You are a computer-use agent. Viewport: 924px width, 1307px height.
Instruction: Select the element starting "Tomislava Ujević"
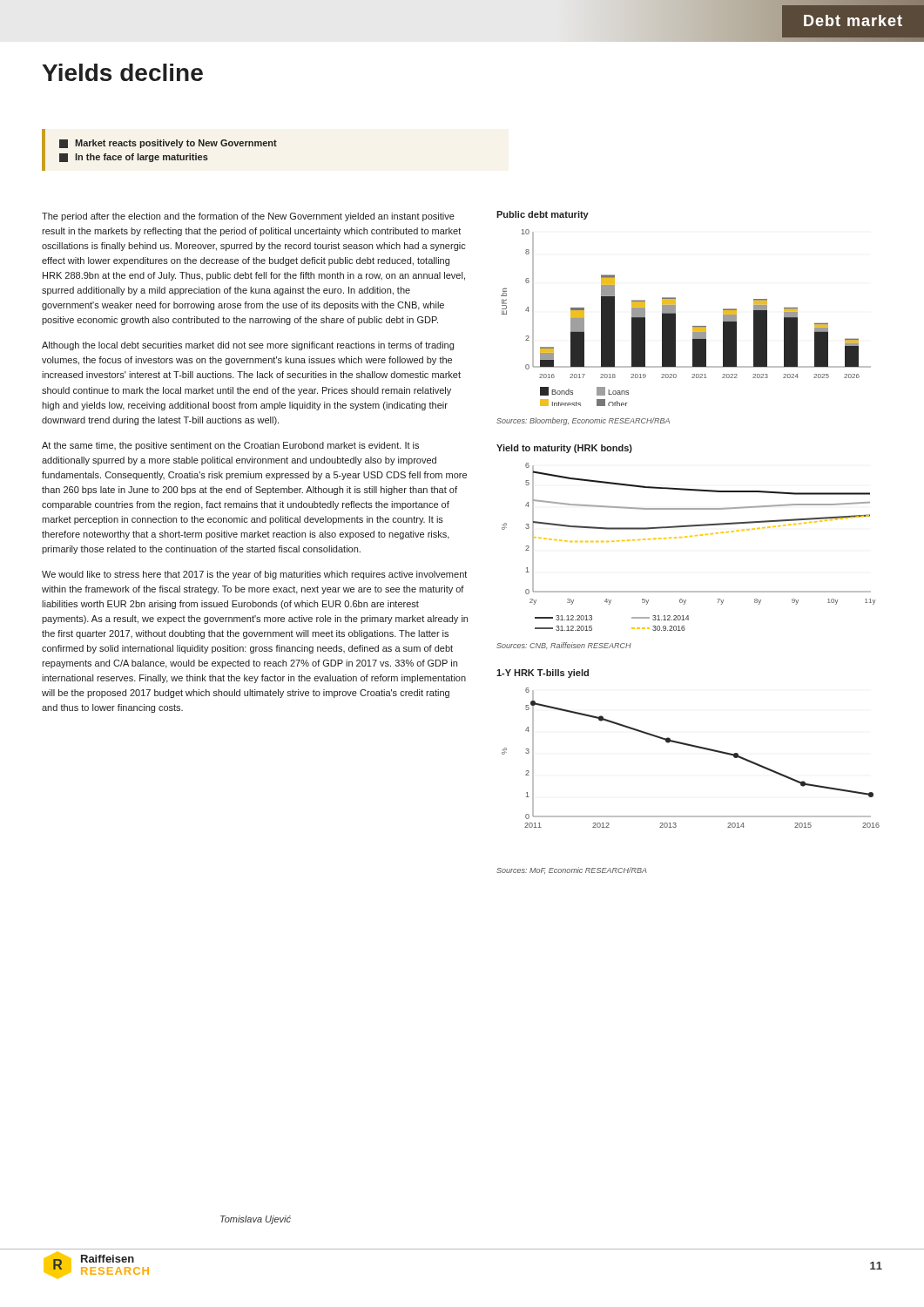pyautogui.click(x=255, y=1219)
